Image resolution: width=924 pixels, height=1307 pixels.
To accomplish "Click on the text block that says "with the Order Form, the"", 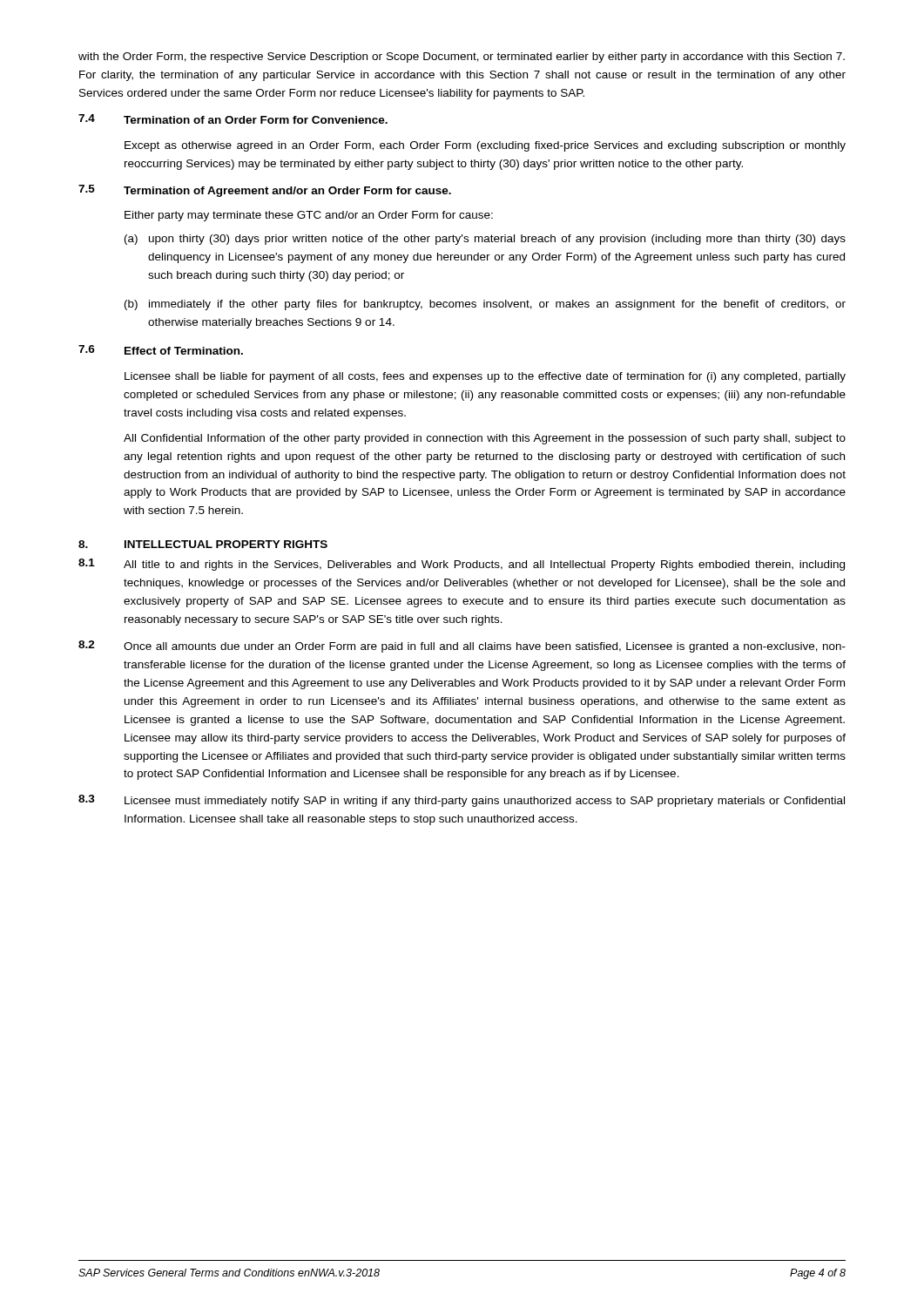I will (462, 74).
